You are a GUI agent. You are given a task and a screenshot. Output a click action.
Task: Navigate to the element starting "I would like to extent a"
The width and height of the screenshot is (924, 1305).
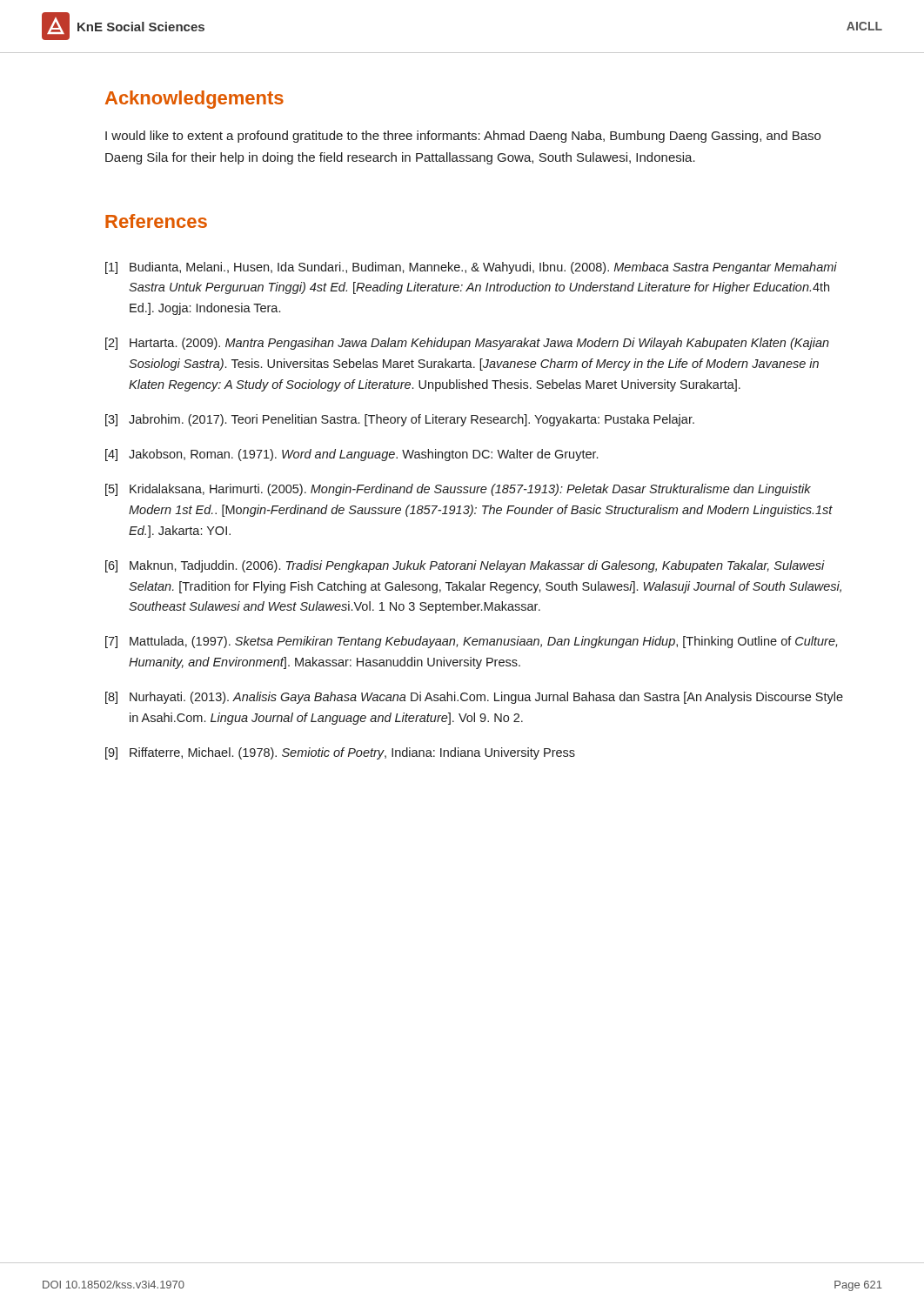pos(463,146)
